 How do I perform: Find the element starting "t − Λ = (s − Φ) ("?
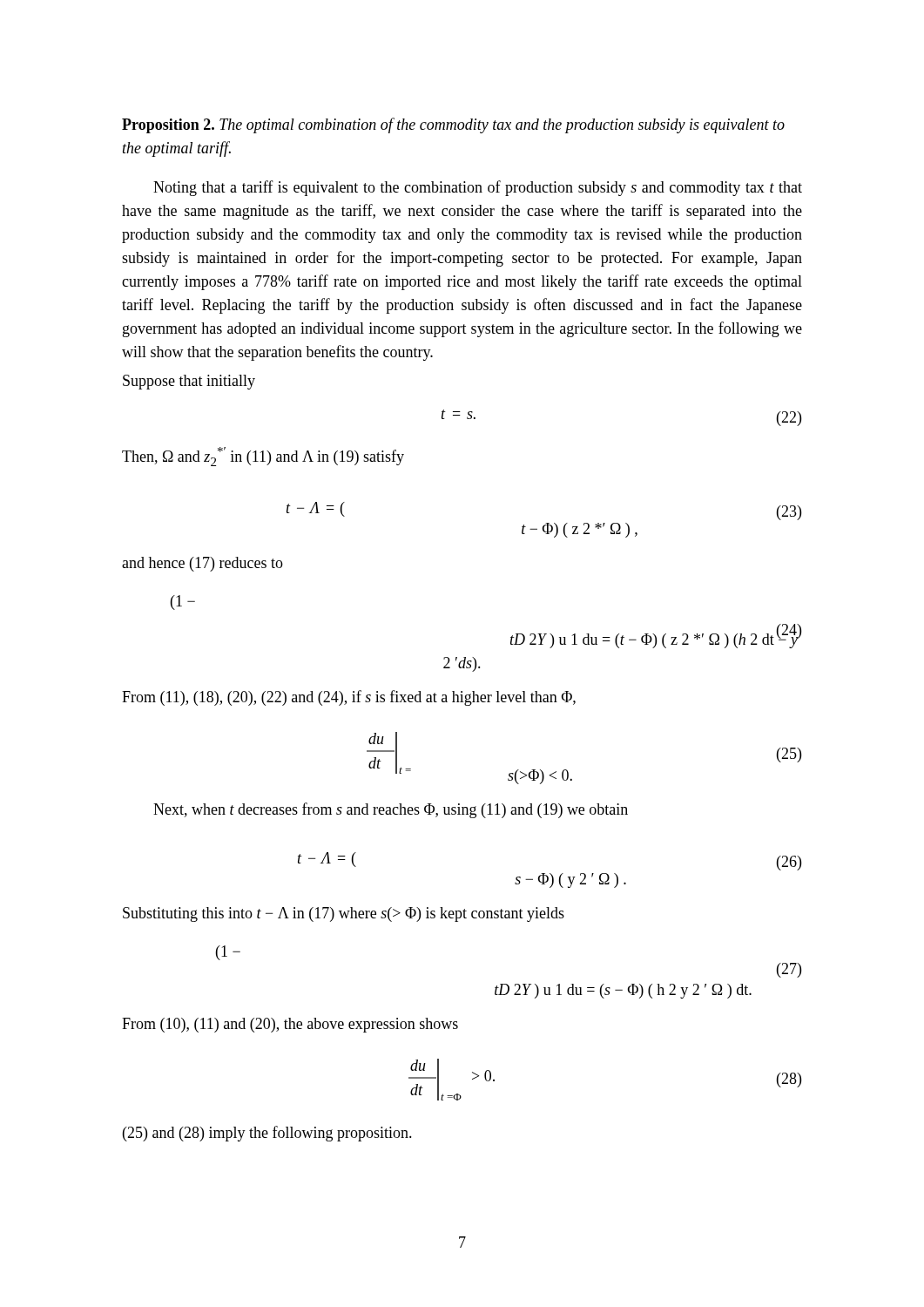[x=550, y=862]
